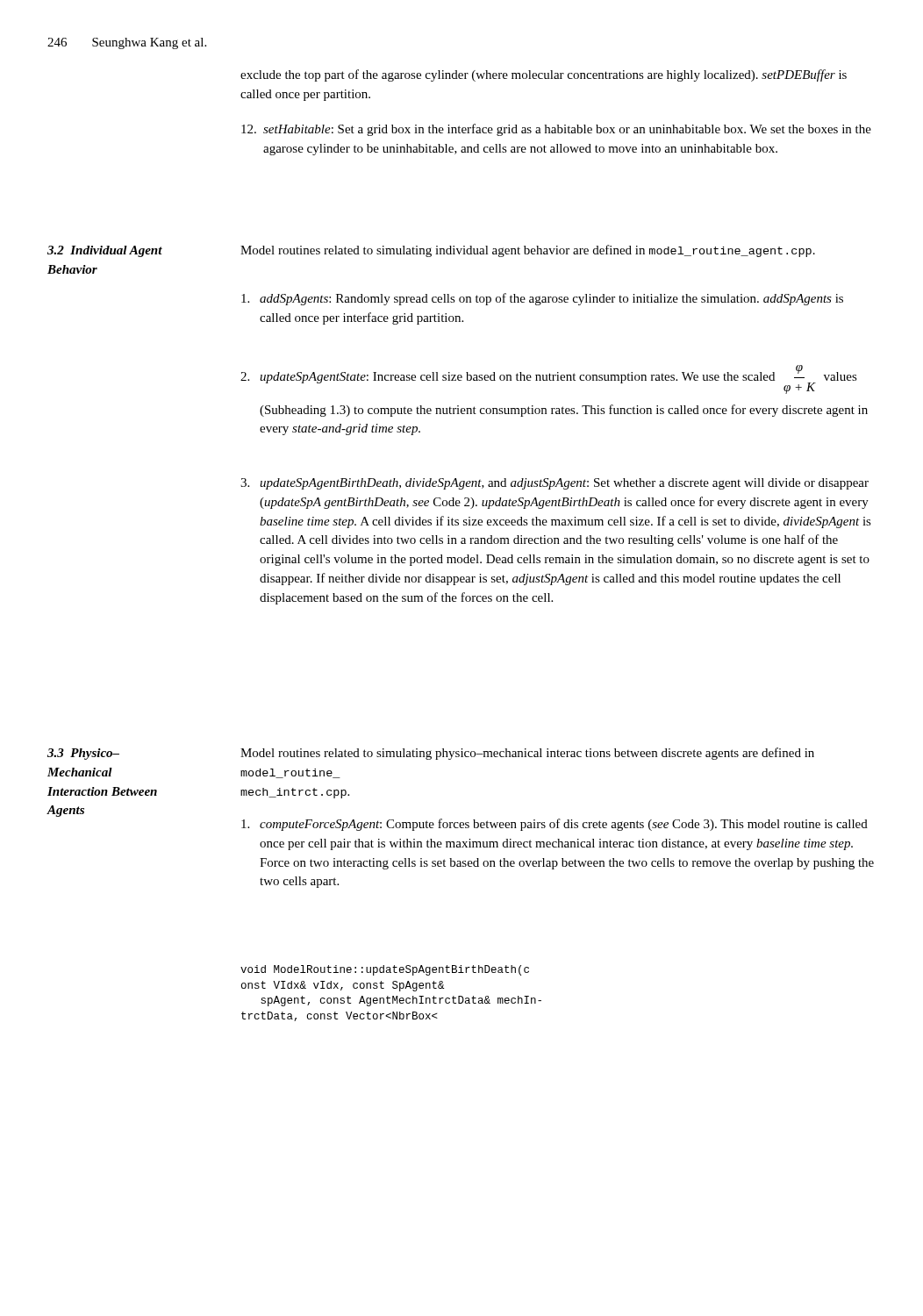The width and height of the screenshot is (923, 1316).
Task: Where is the passage that starts "2. updateSpAgentState: Increase"?
Action: tap(558, 398)
